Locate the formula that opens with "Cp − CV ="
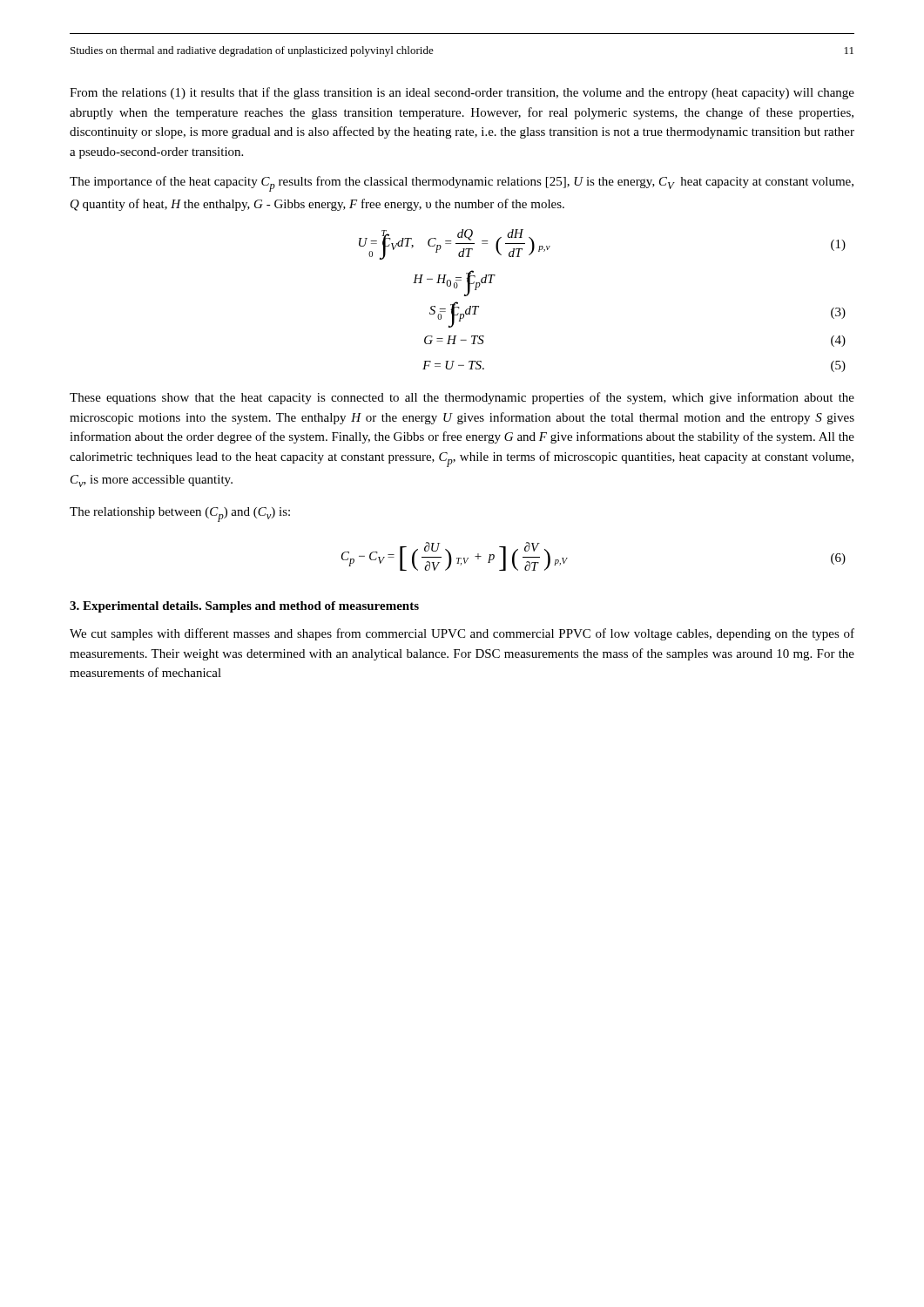This screenshot has width=924, height=1307. tap(462, 557)
